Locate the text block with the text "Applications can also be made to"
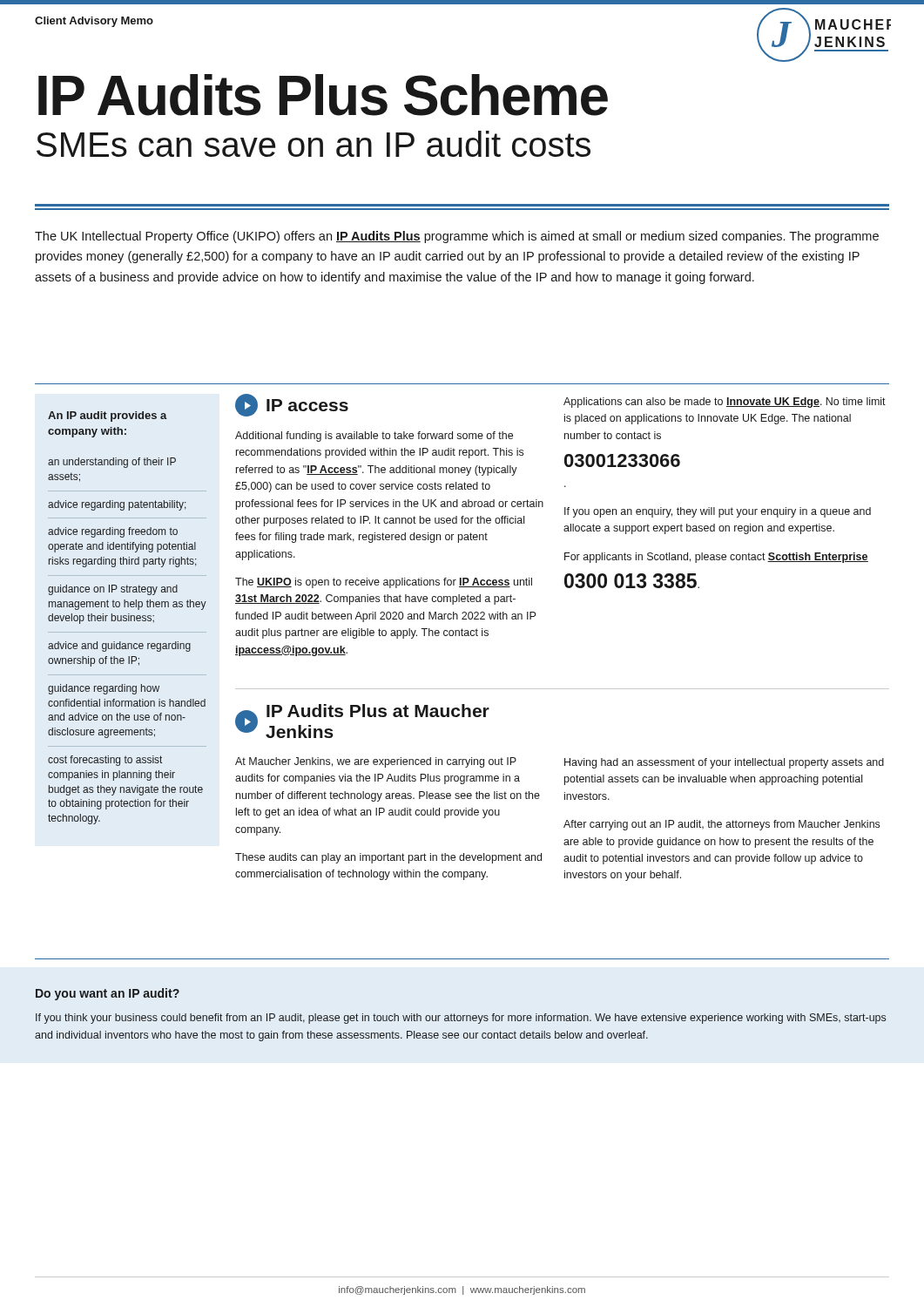Image resolution: width=924 pixels, height=1307 pixels. click(725, 403)
